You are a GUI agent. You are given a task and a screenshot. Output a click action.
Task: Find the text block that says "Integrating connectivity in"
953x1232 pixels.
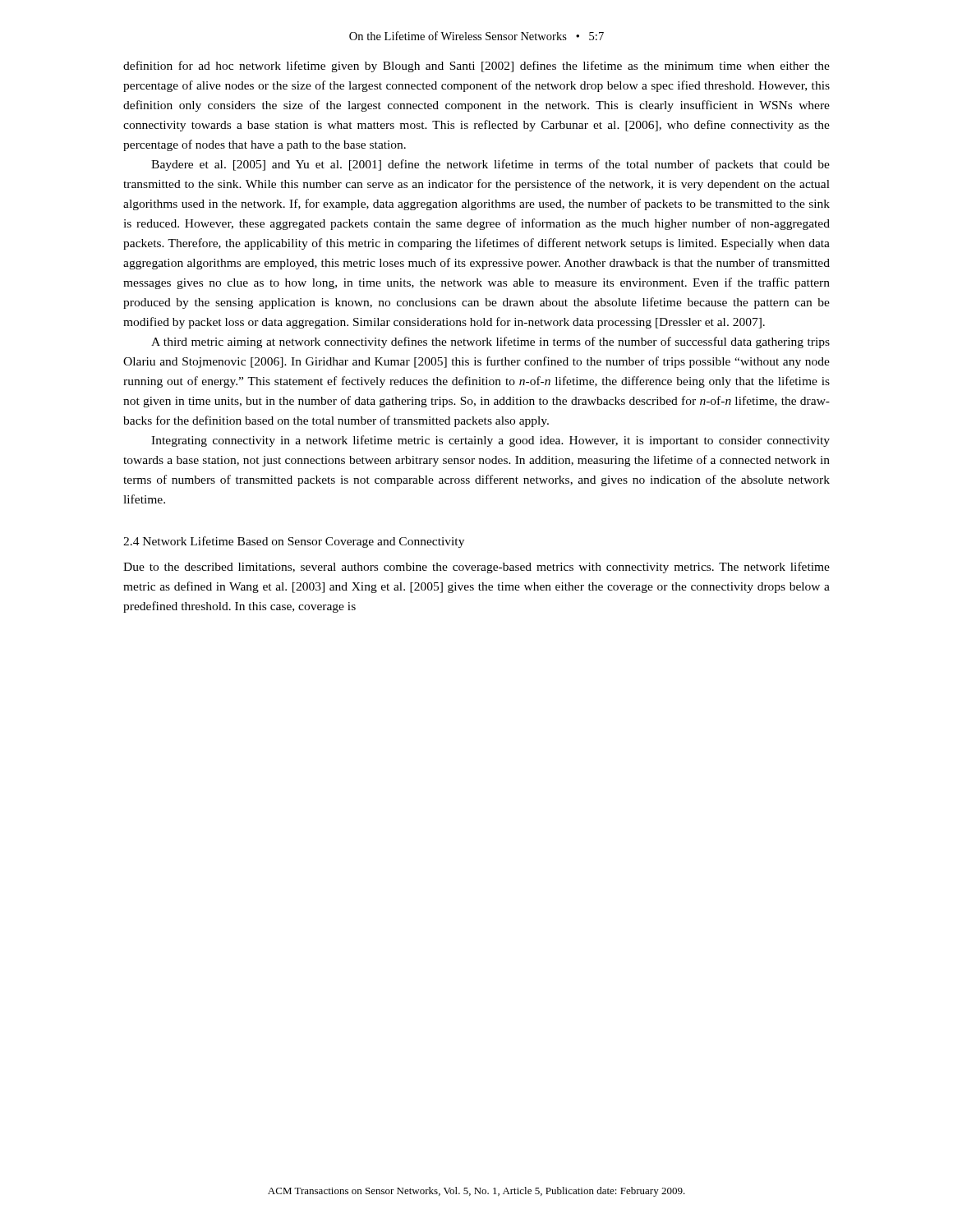pos(476,470)
